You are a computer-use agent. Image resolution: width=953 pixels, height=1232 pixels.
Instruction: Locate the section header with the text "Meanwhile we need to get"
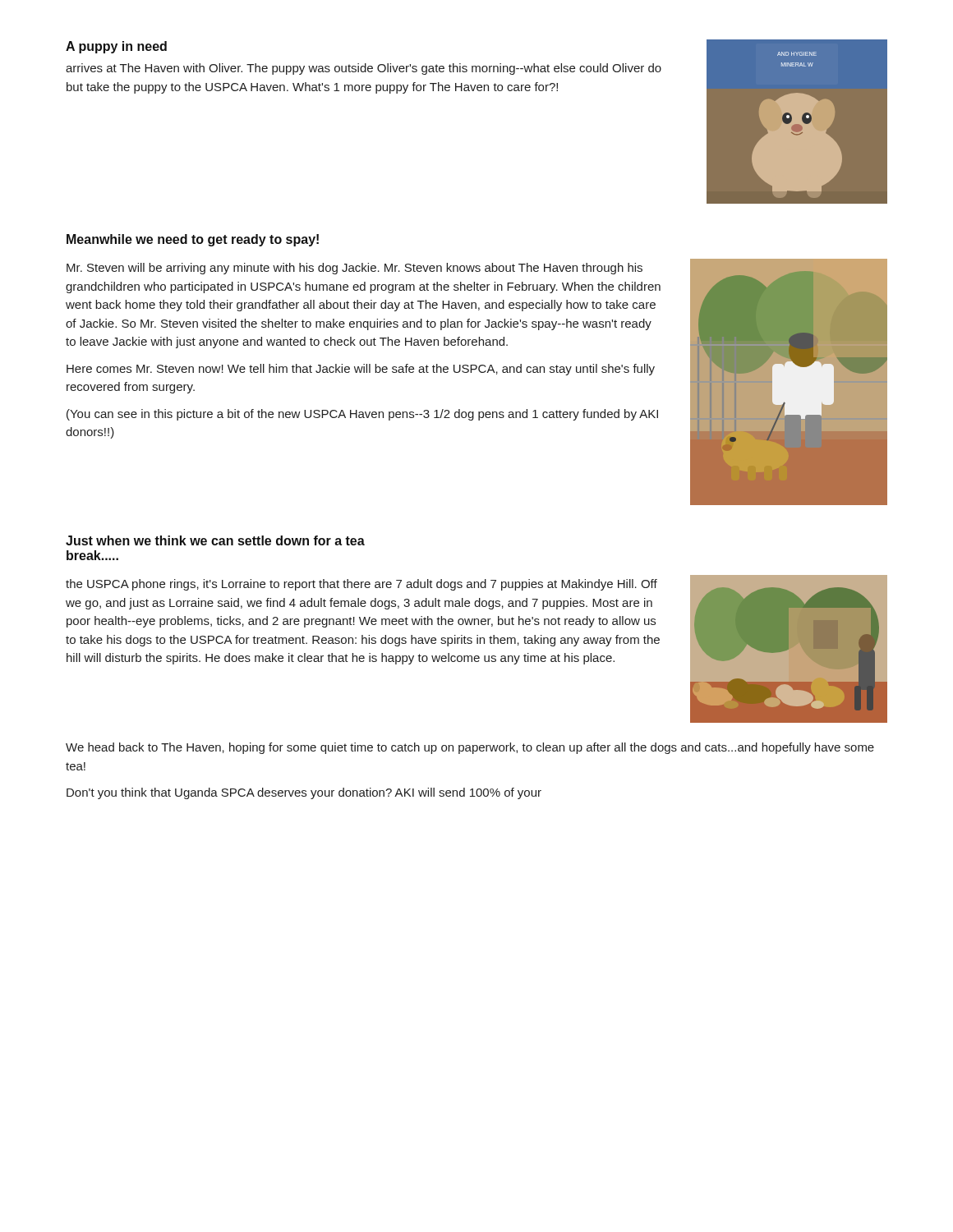pyautogui.click(x=193, y=240)
